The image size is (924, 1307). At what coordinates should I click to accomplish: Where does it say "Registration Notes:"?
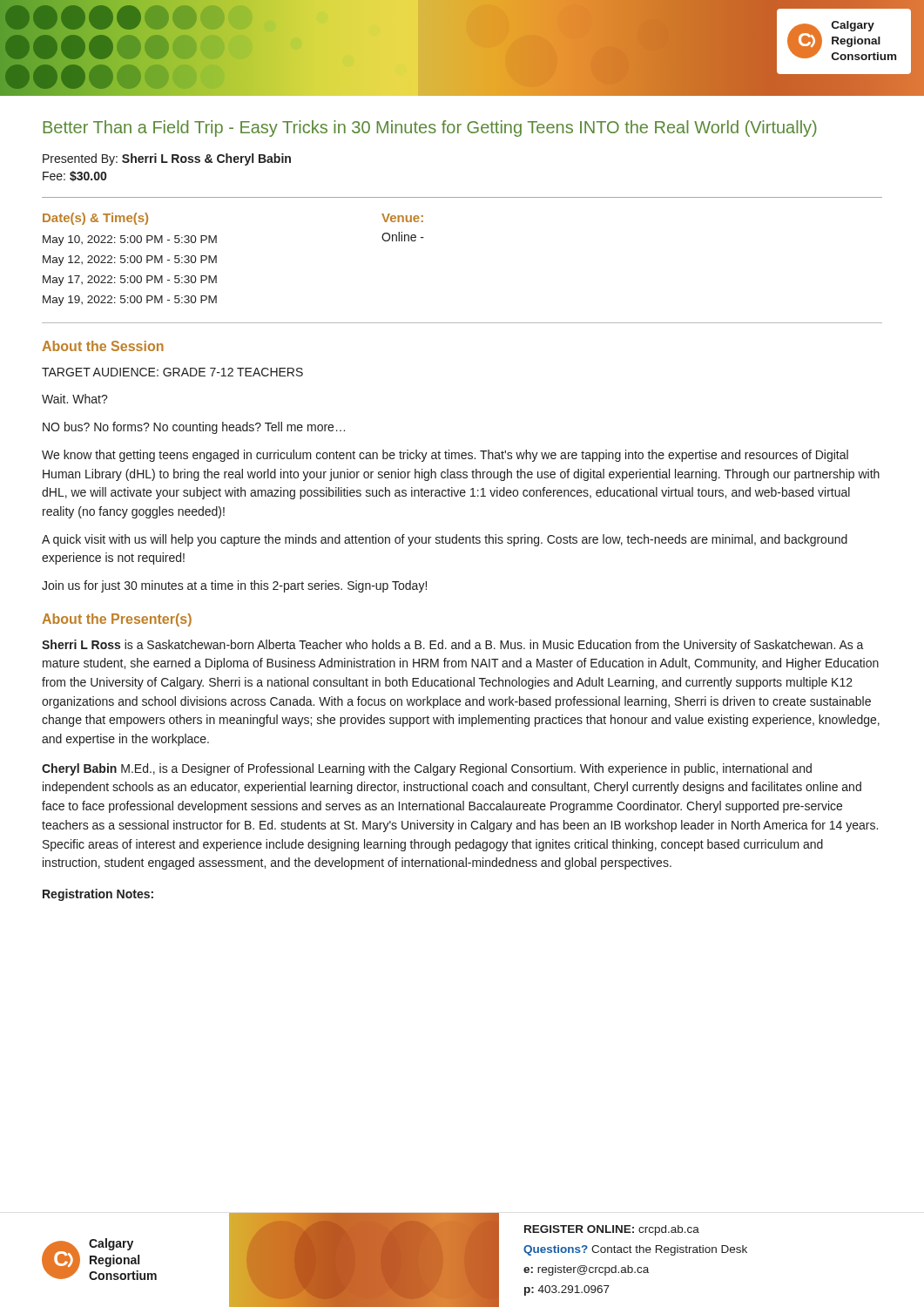[98, 894]
